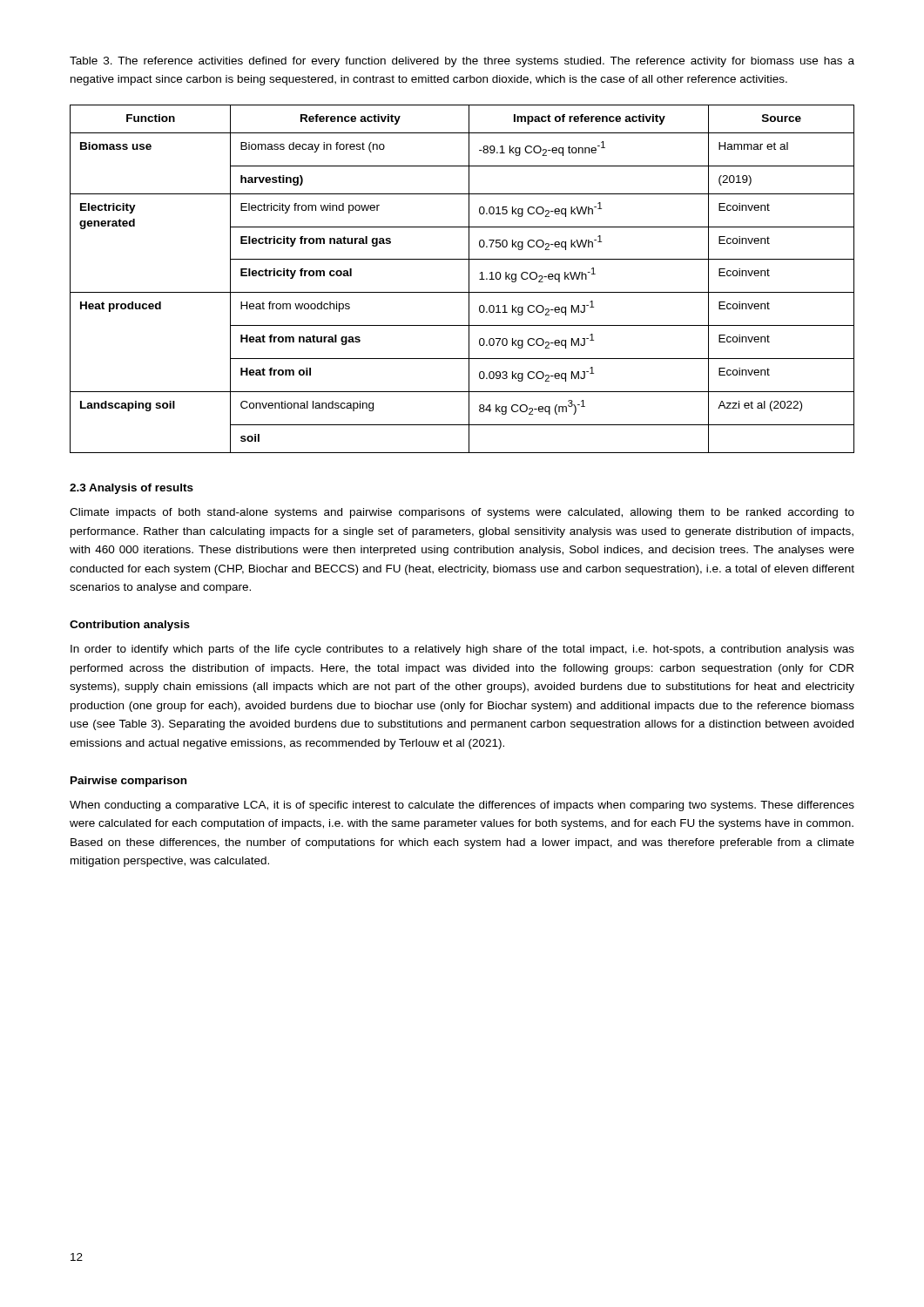Point to the text starting "Climate impacts of"
The image size is (924, 1307).
pyautogui.click(x=462, y=550)
